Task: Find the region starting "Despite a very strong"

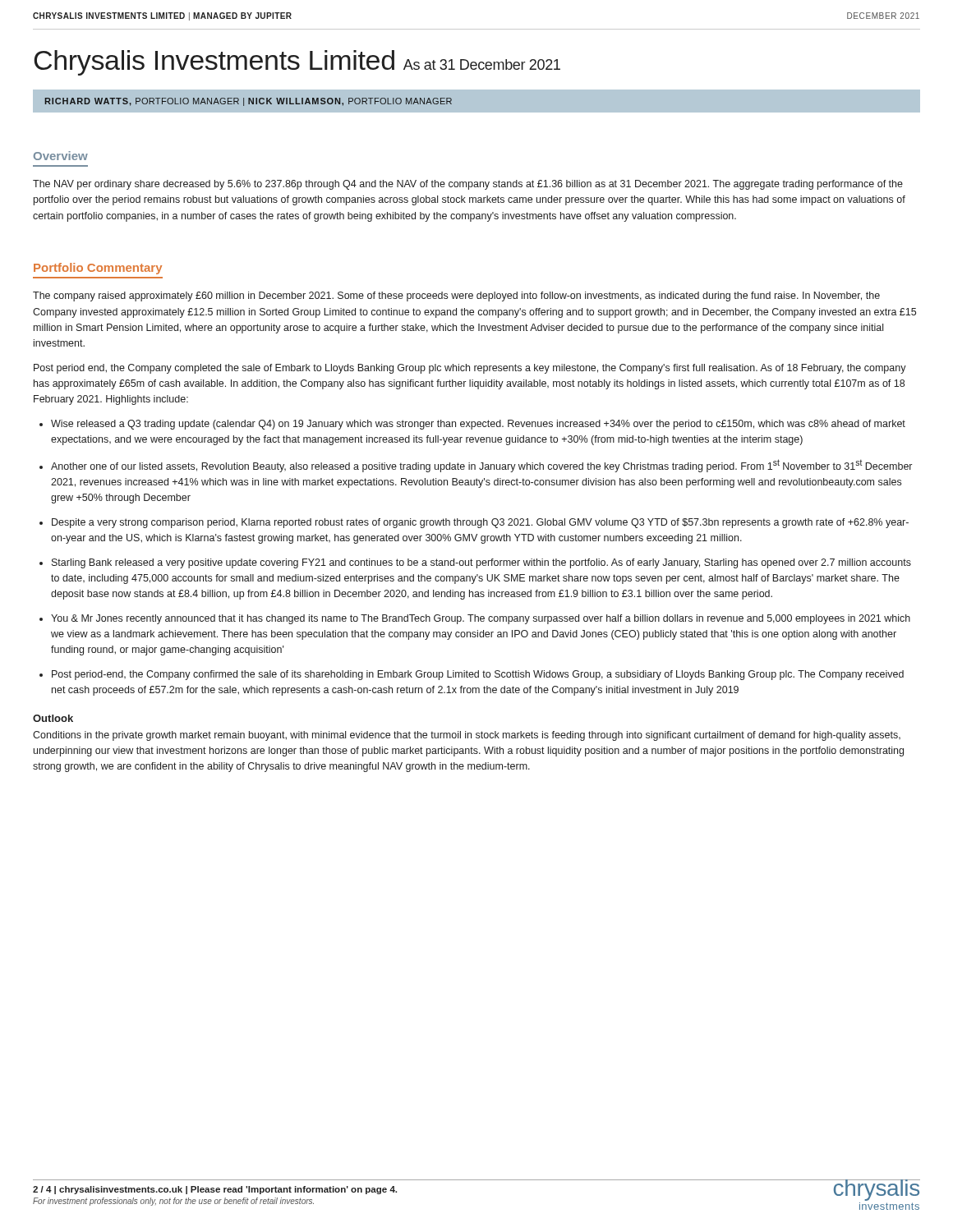Action: pos(480,530)
